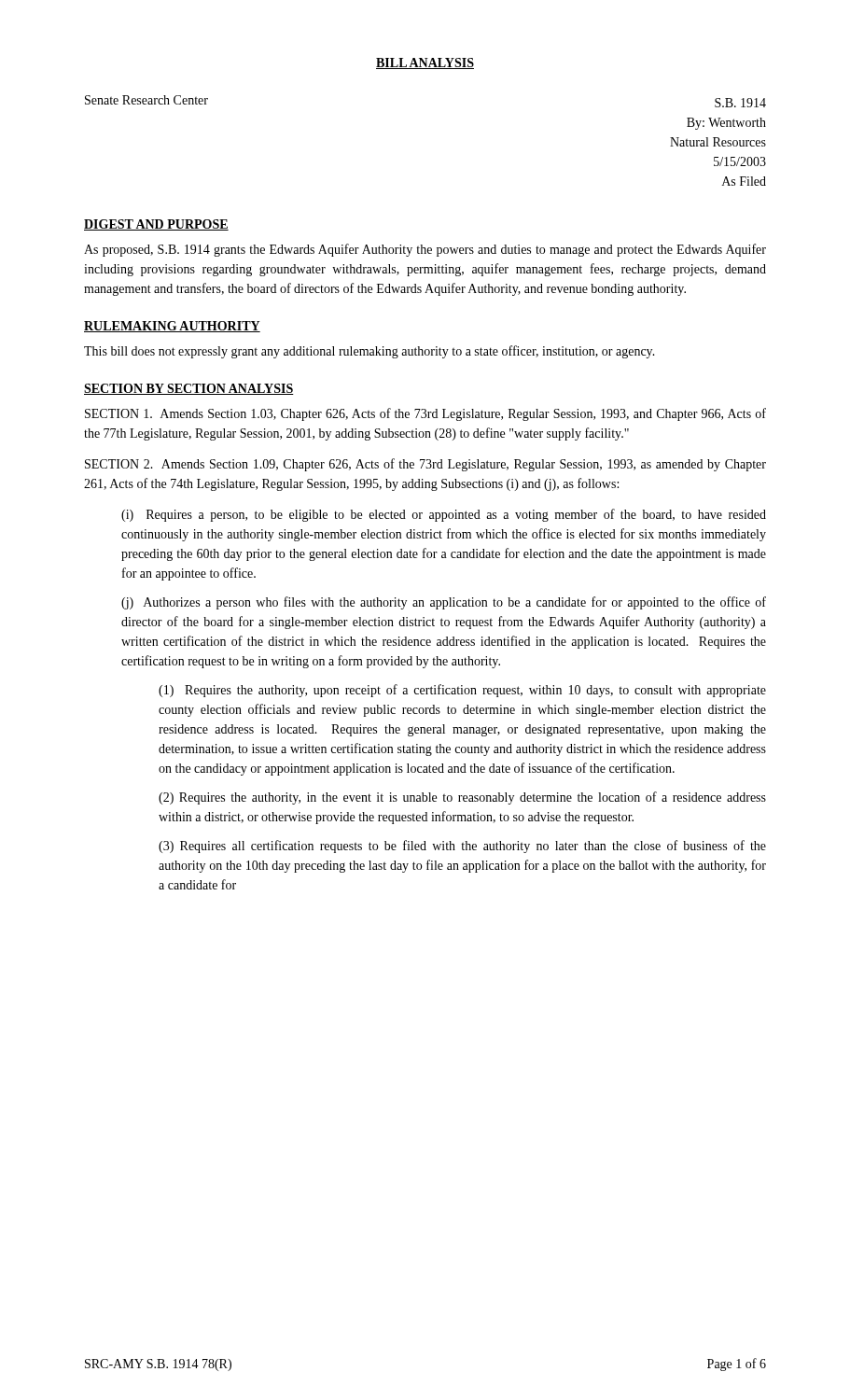
Task: Find the section header with the text "SECTION BY SECTION ANALYSIS"
Action: pyautogui.click(x=189, y=389)
